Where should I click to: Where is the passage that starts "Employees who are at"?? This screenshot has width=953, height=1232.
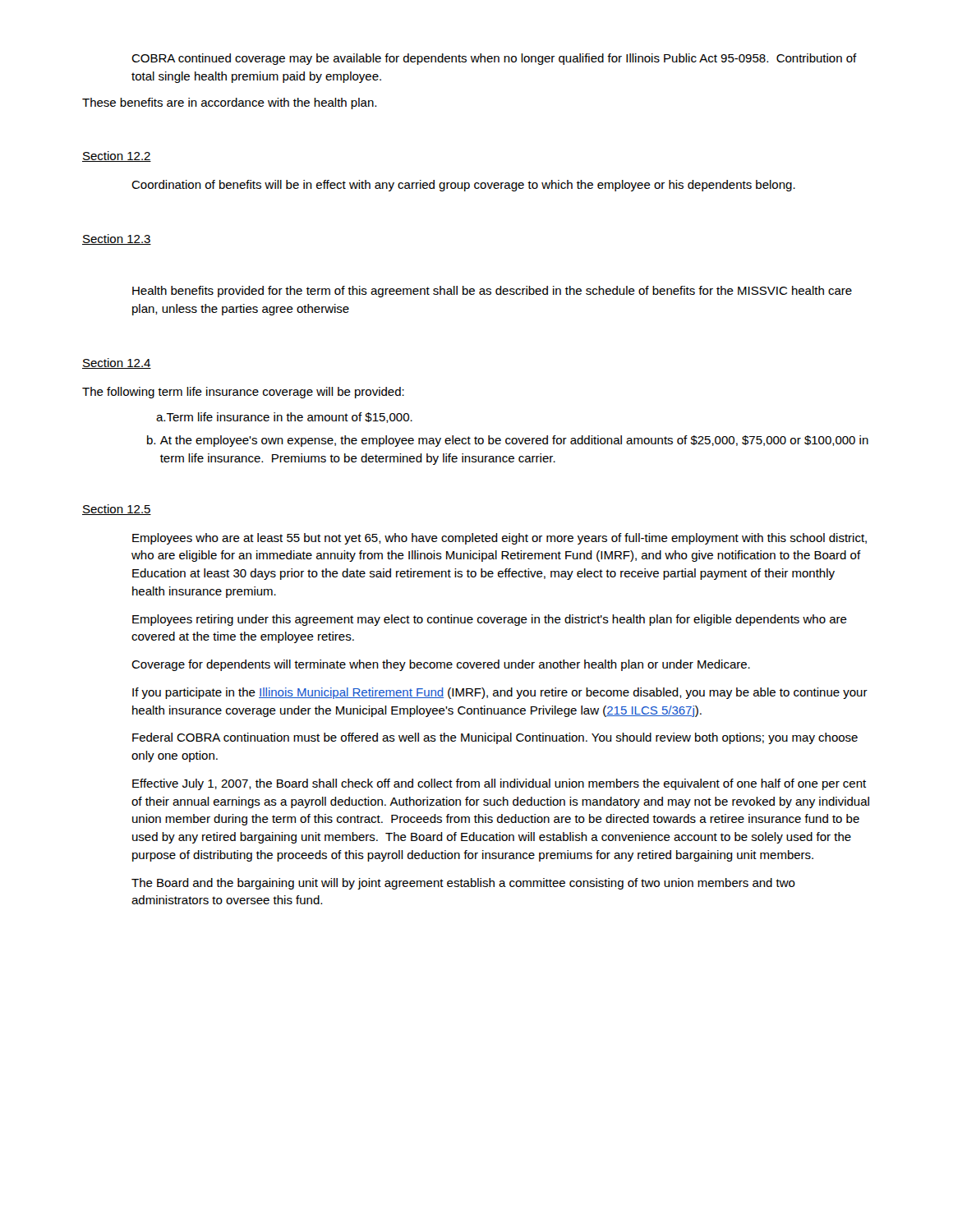[x=500, y=564]
